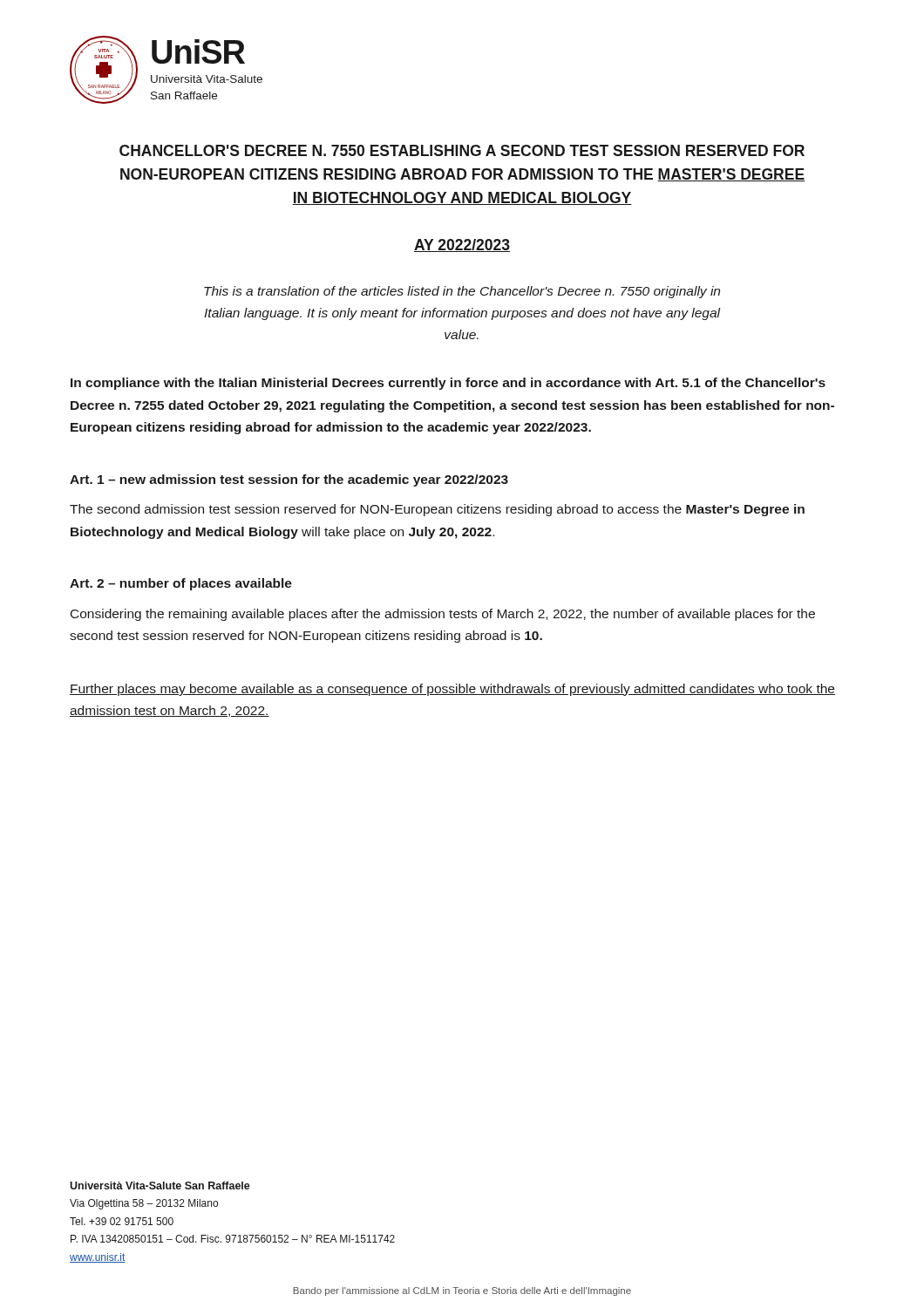Locate the caption that reads "Bando per l'ammissione al CdLM"
The image size is (924, 1308).
[462, 1291]
